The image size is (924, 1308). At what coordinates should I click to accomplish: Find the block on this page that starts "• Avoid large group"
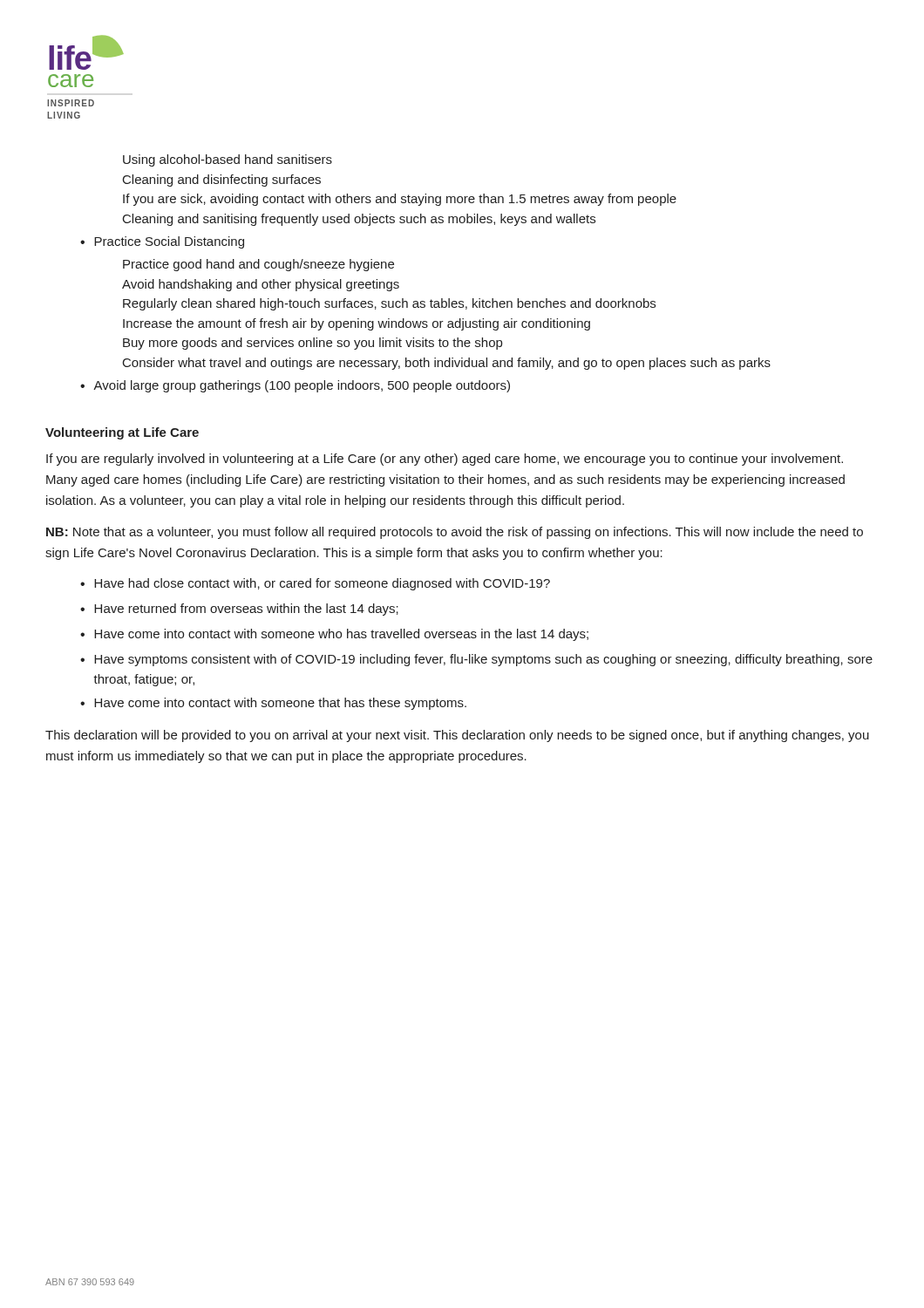[x=295, y=386]
